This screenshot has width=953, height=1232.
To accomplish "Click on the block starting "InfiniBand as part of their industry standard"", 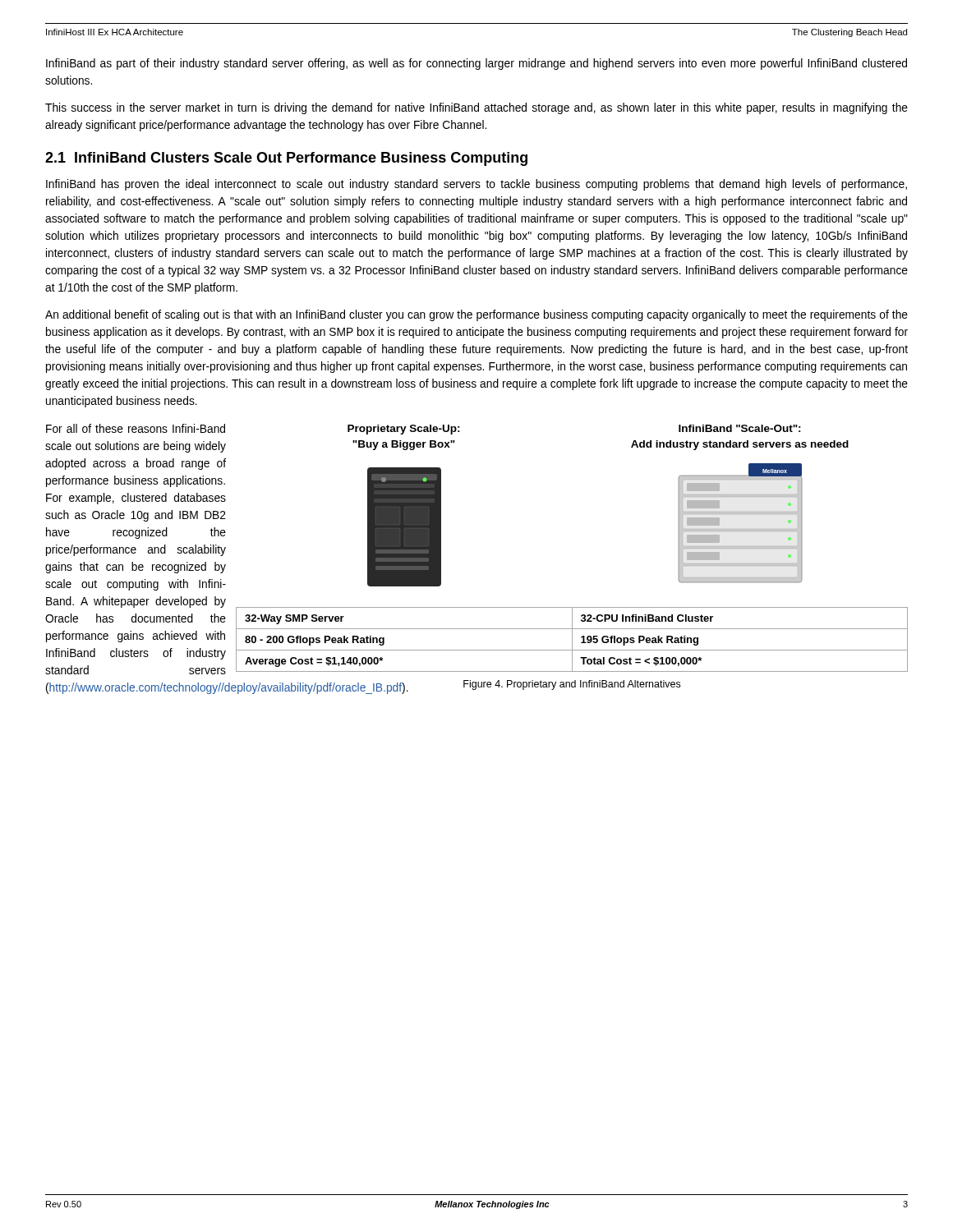I will pos(476,72).
